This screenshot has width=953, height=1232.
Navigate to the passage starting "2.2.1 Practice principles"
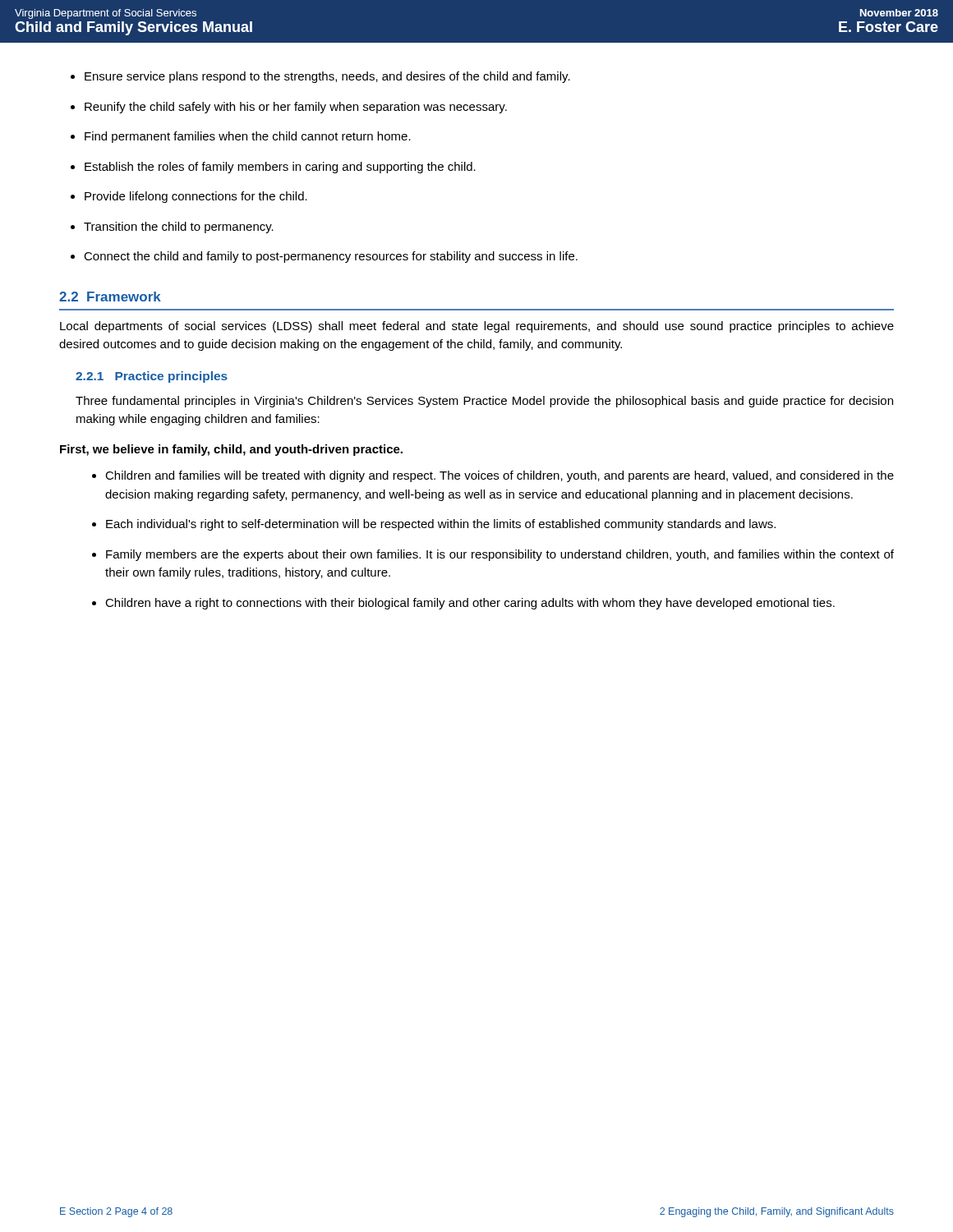(x=152, y=375)
